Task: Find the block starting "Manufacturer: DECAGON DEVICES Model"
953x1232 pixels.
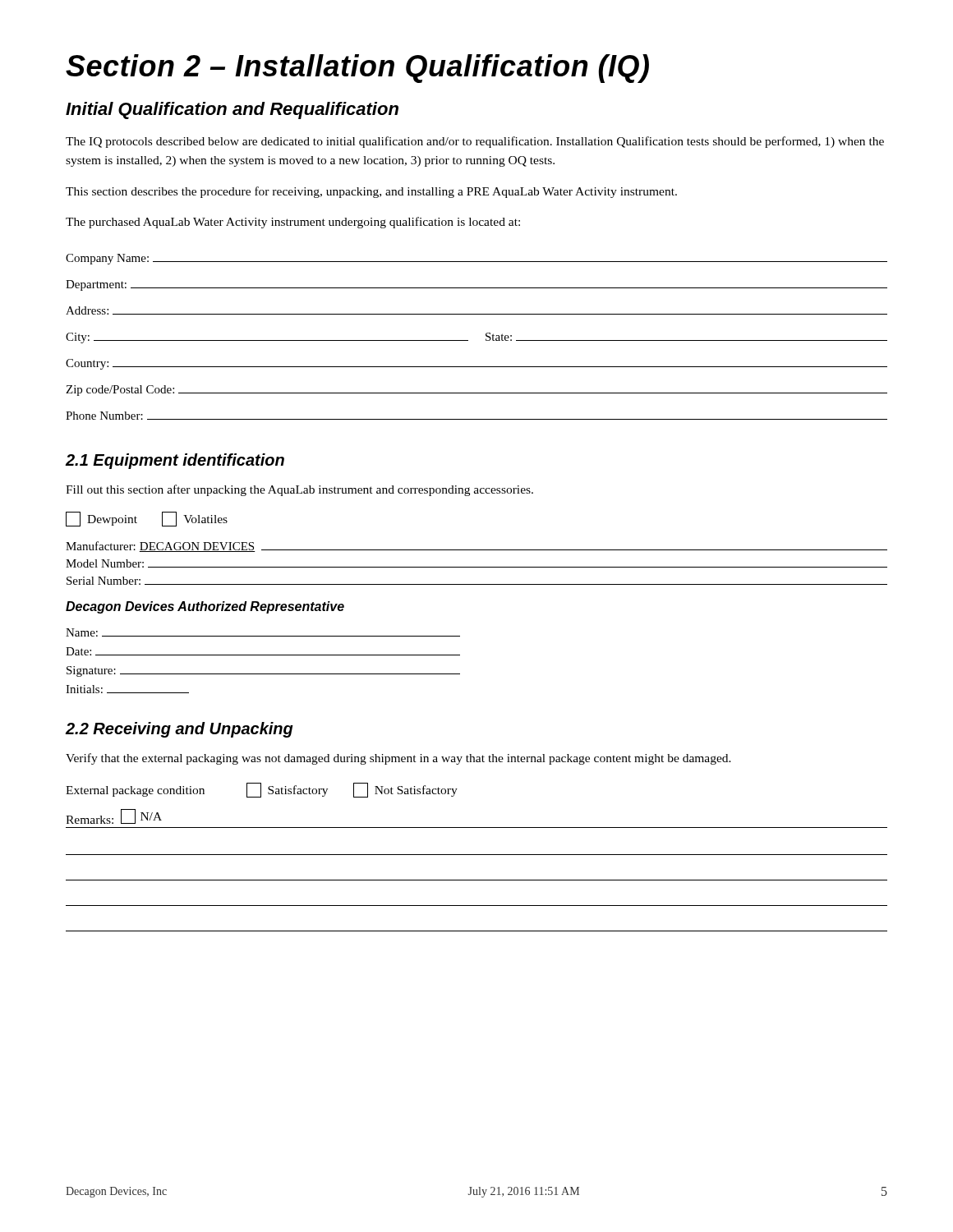Action: click(x=476, y=564)
